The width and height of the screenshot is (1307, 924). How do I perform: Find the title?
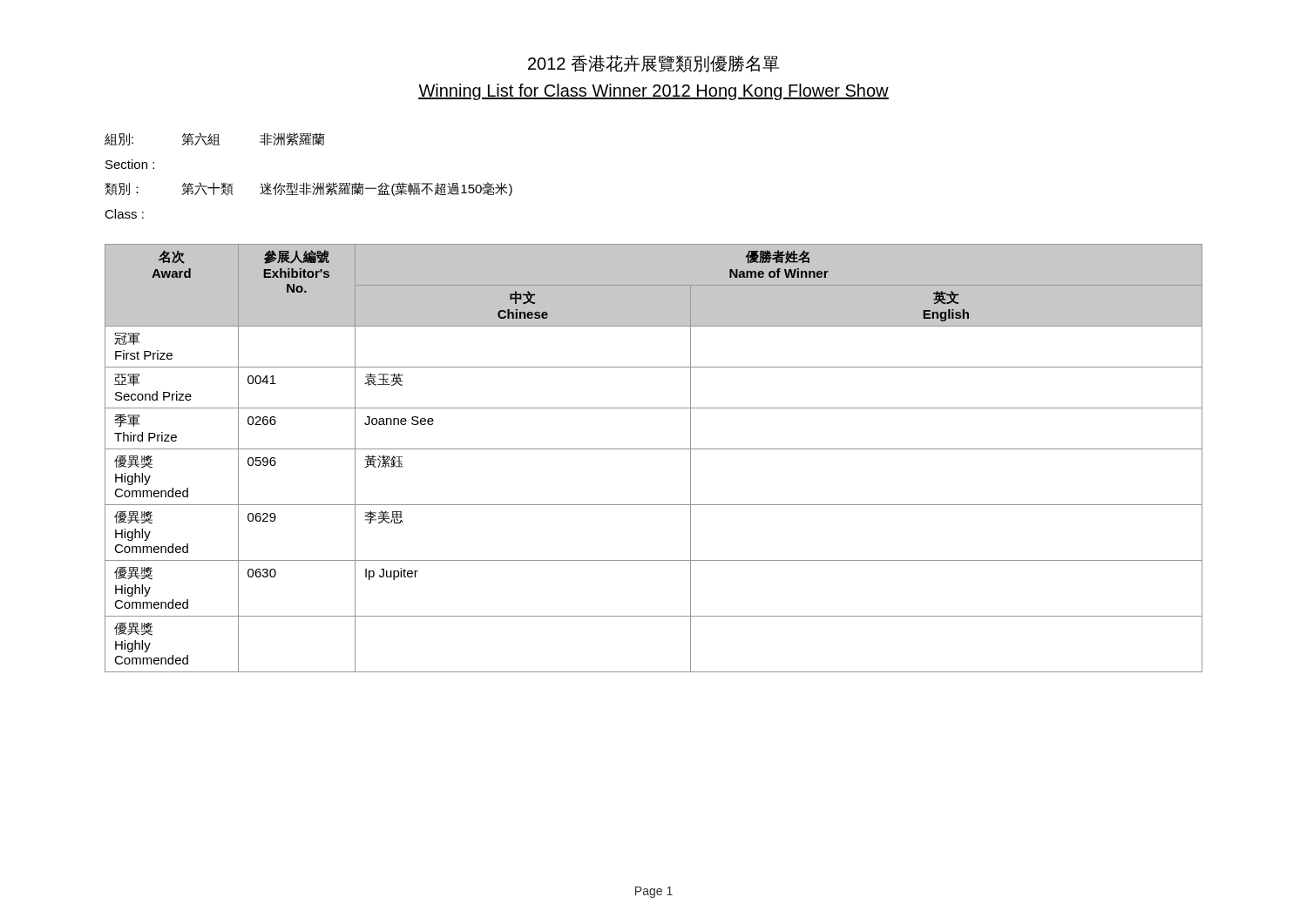[x=654, y=77]
